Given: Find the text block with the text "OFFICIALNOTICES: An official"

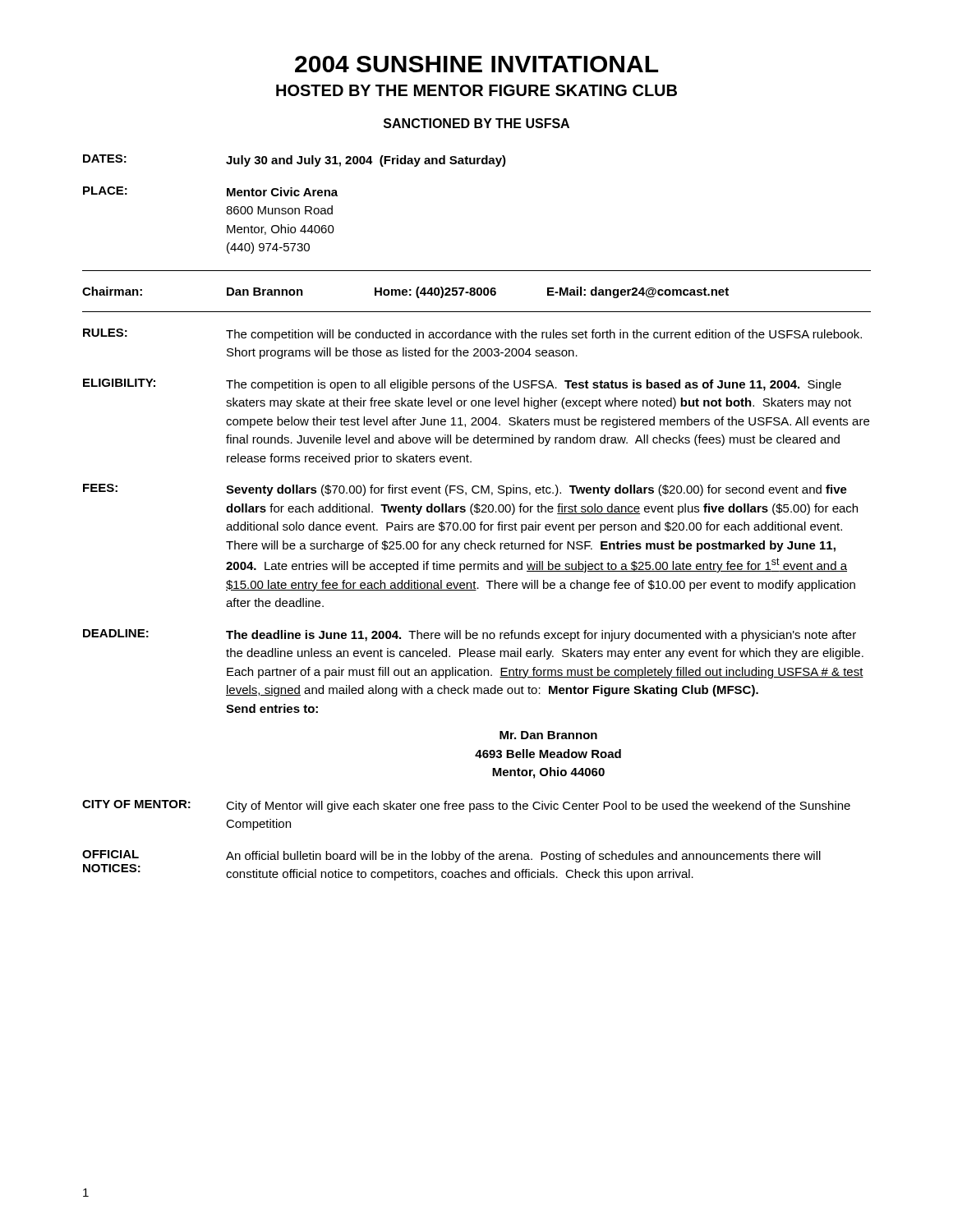Looking at the screenshot, I should pyautogui.click(x=476, y=865).
